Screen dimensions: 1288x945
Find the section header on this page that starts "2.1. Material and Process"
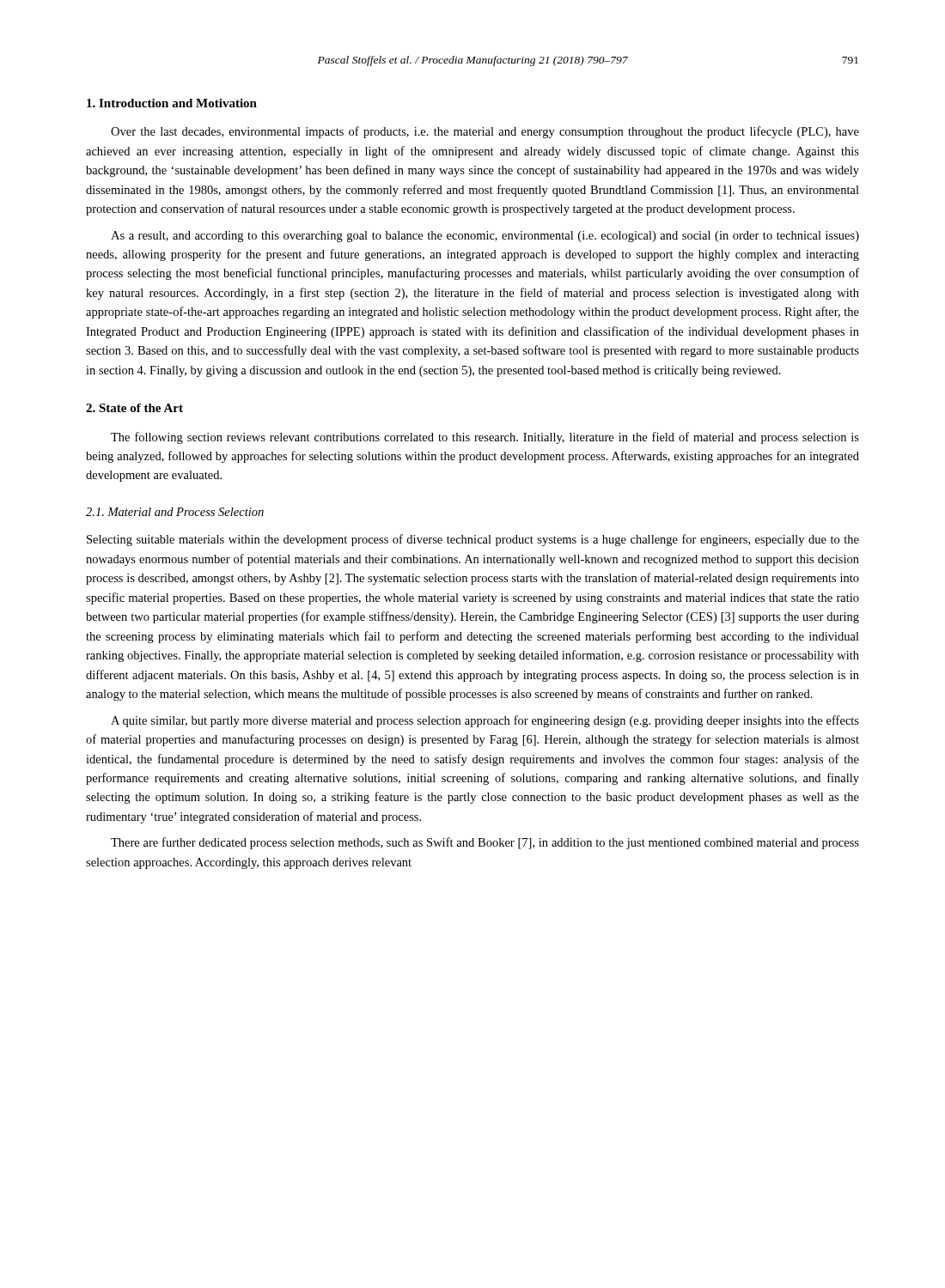coord(175,512)
